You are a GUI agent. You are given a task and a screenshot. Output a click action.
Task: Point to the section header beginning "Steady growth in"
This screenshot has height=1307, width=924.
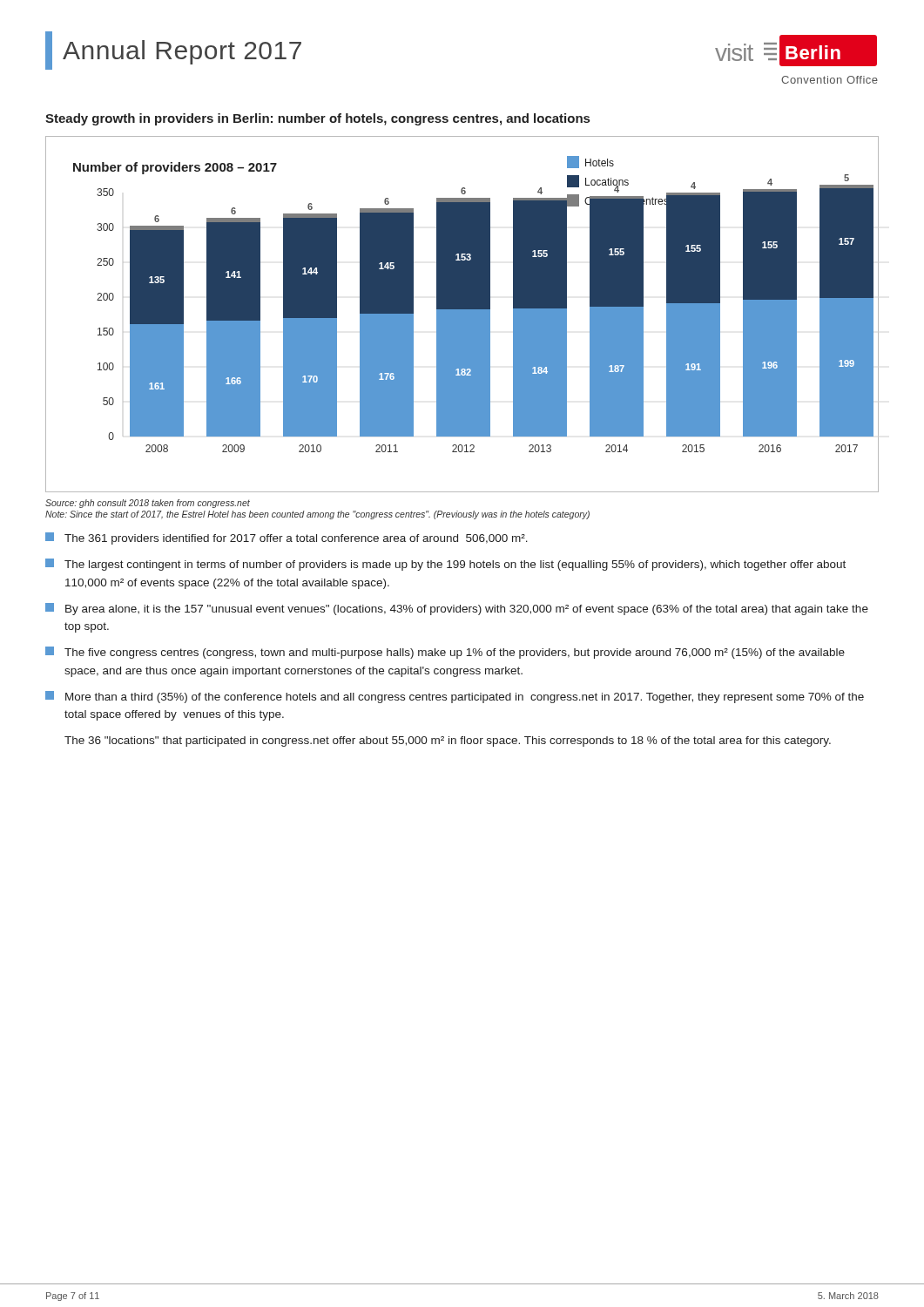tap(318, 118)
